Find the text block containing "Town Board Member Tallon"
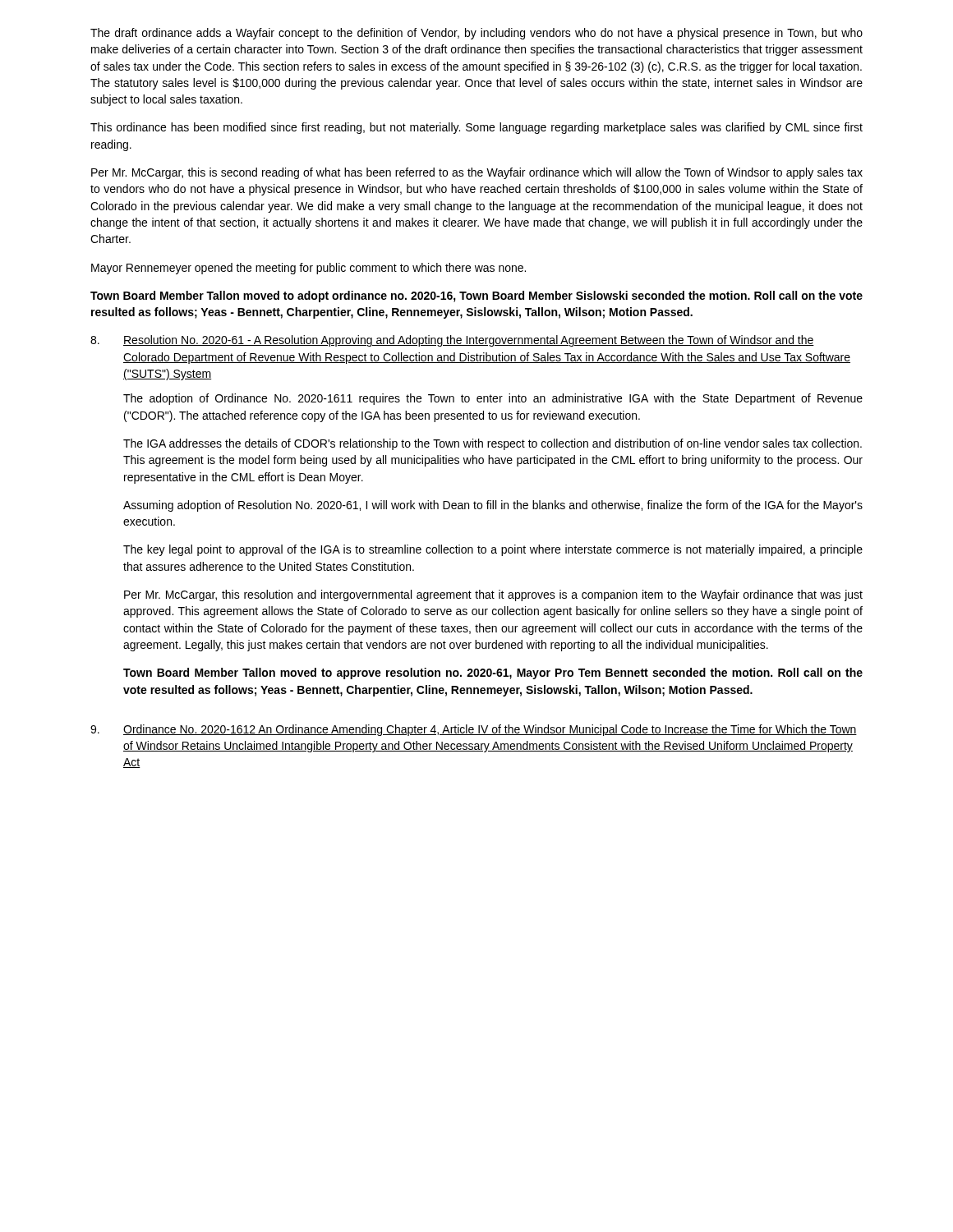Viewport: 953px width, 1232px height. [x=476, y=304]
